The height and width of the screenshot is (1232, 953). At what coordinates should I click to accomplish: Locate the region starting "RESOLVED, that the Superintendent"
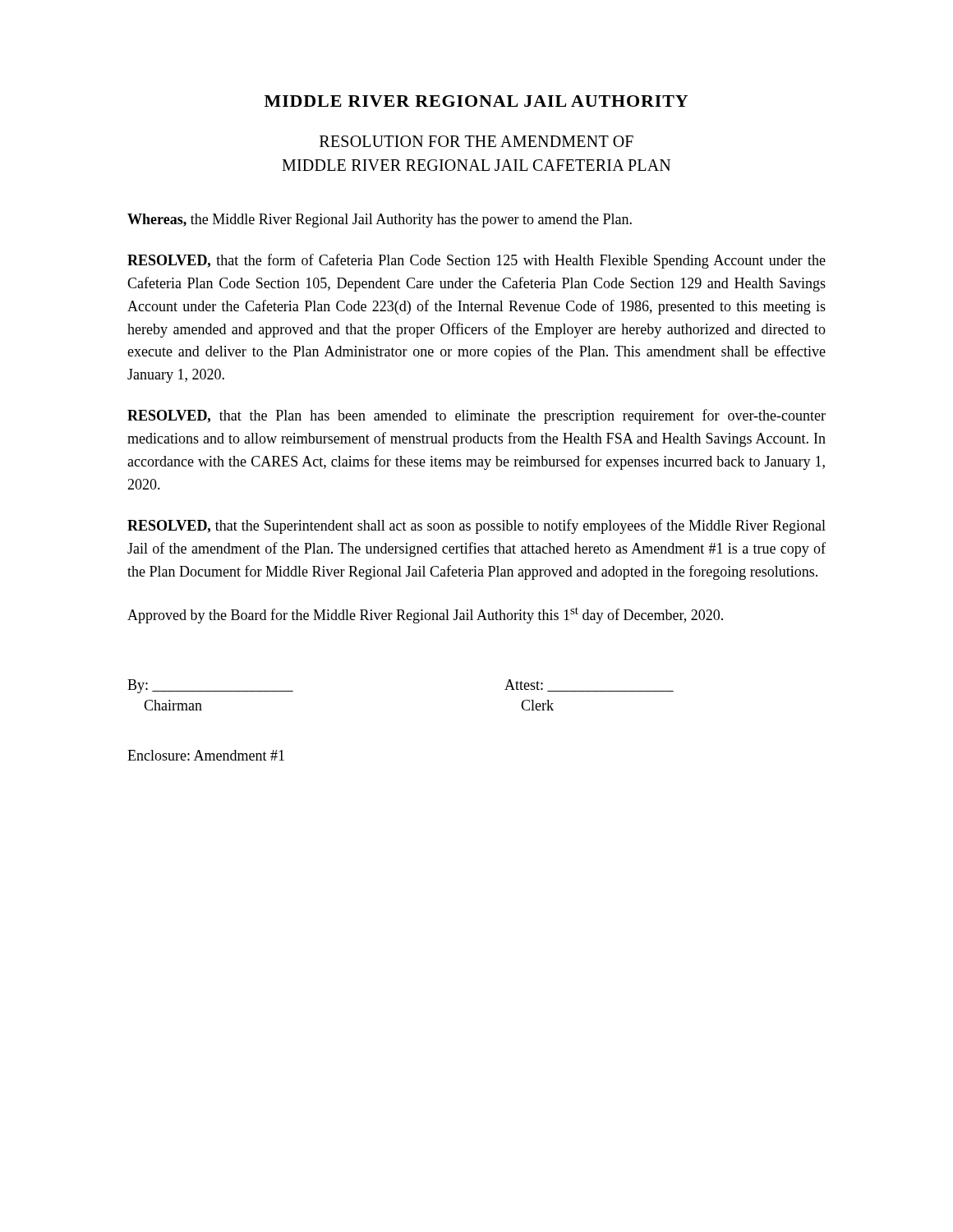[476, 549]
